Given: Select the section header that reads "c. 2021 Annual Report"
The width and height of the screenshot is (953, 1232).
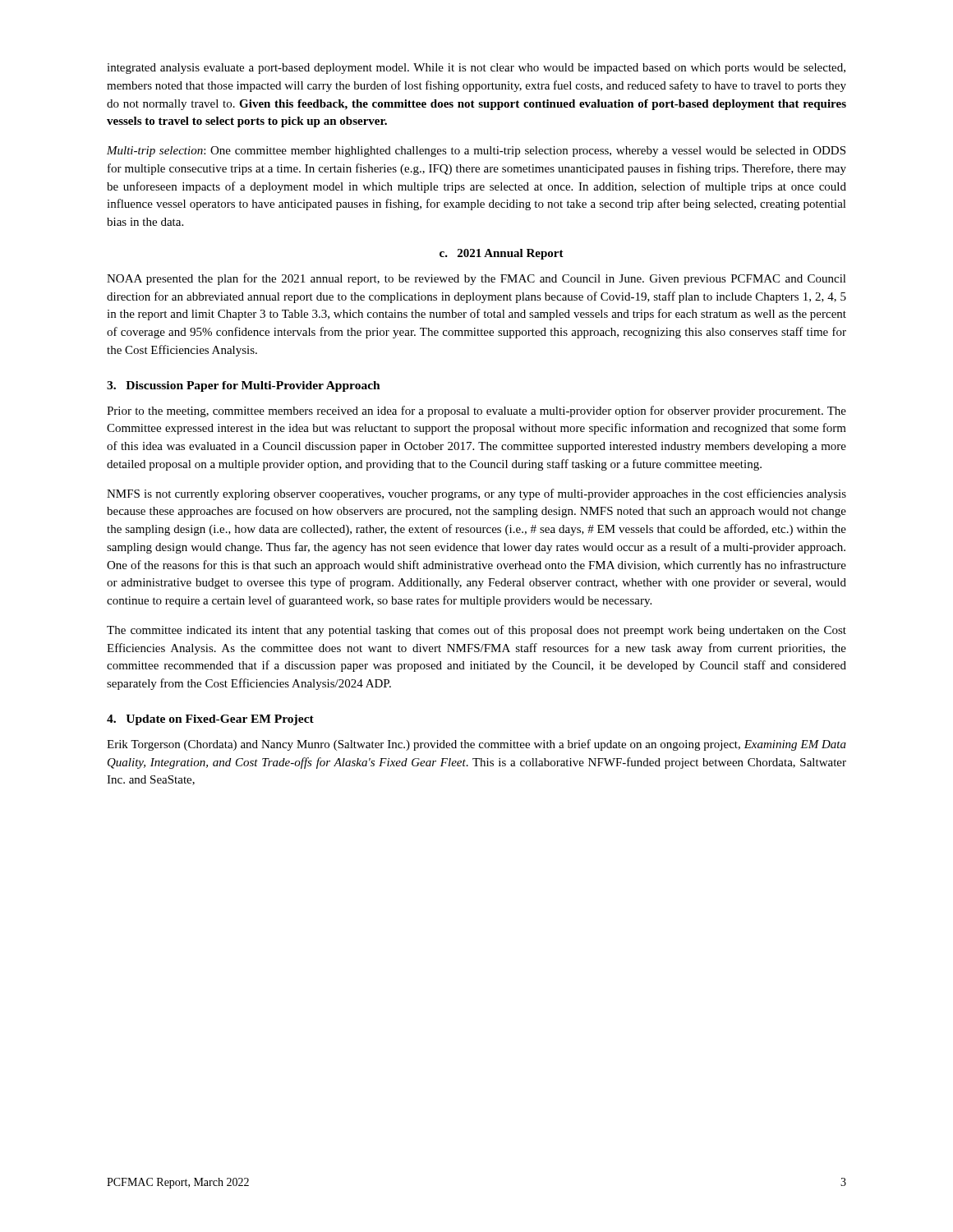Looking at the screenshot, I should [501, 253].
